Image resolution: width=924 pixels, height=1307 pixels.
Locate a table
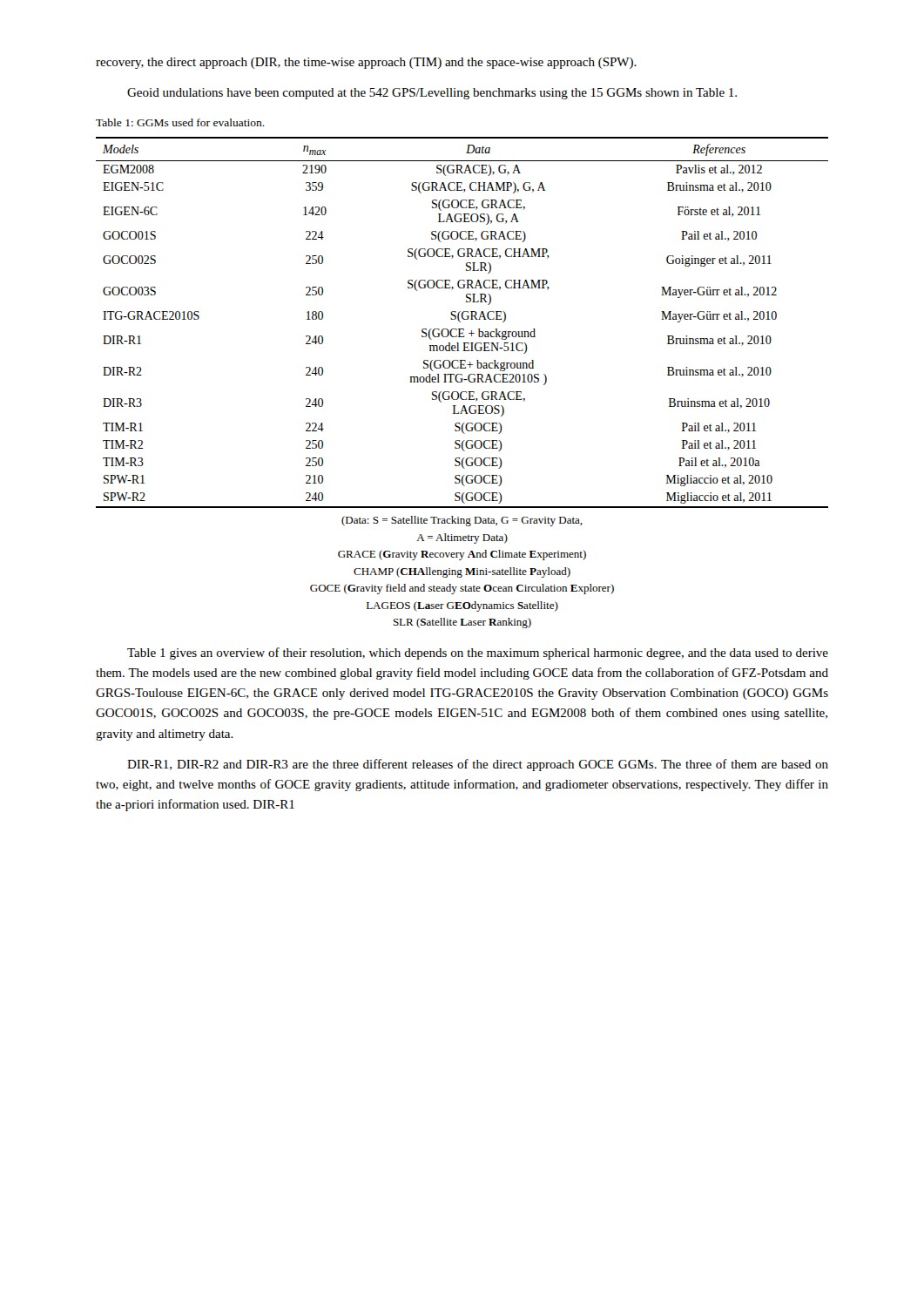[462, 323]
